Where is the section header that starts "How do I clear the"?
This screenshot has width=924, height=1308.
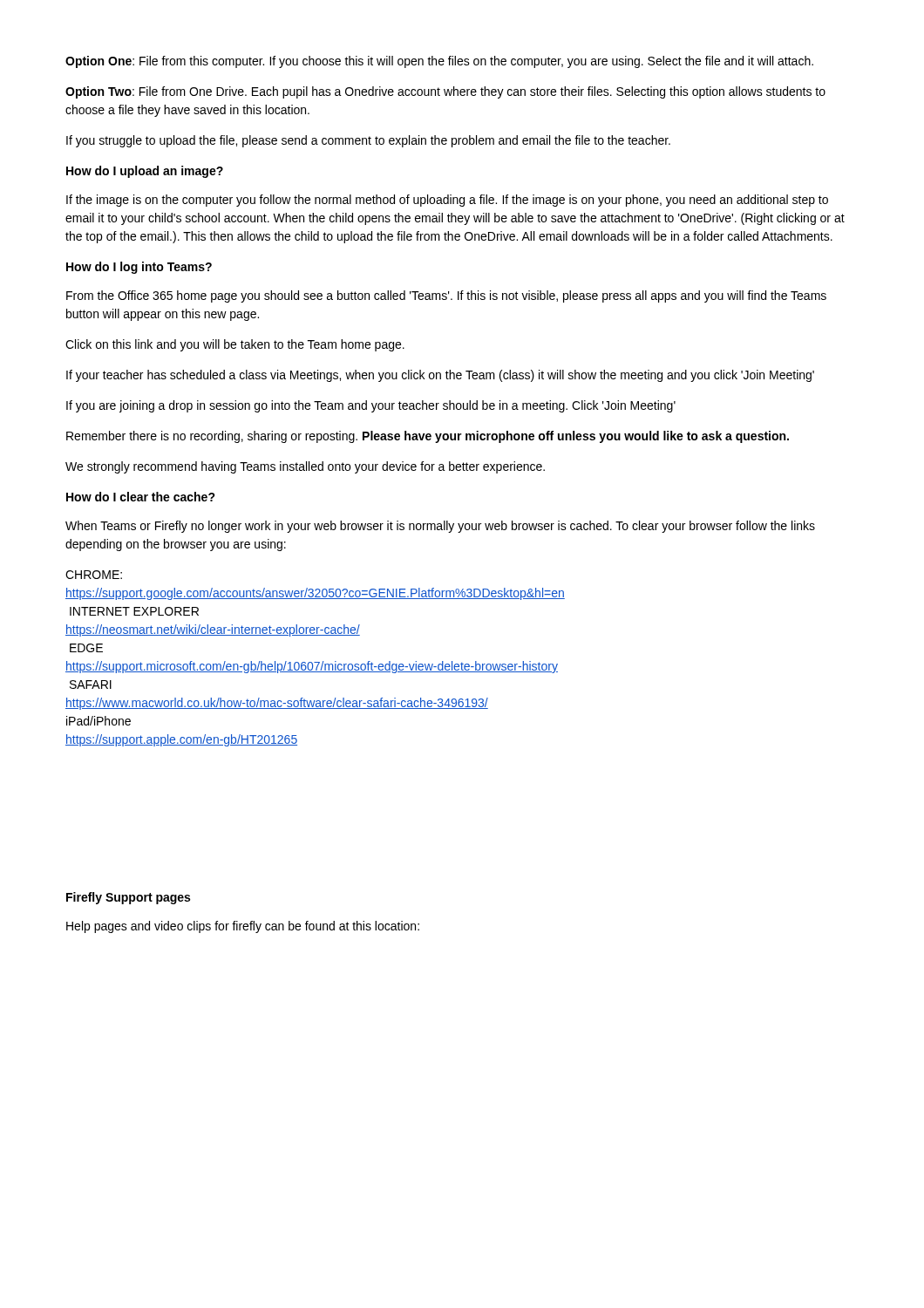click(x=140, y=497)
